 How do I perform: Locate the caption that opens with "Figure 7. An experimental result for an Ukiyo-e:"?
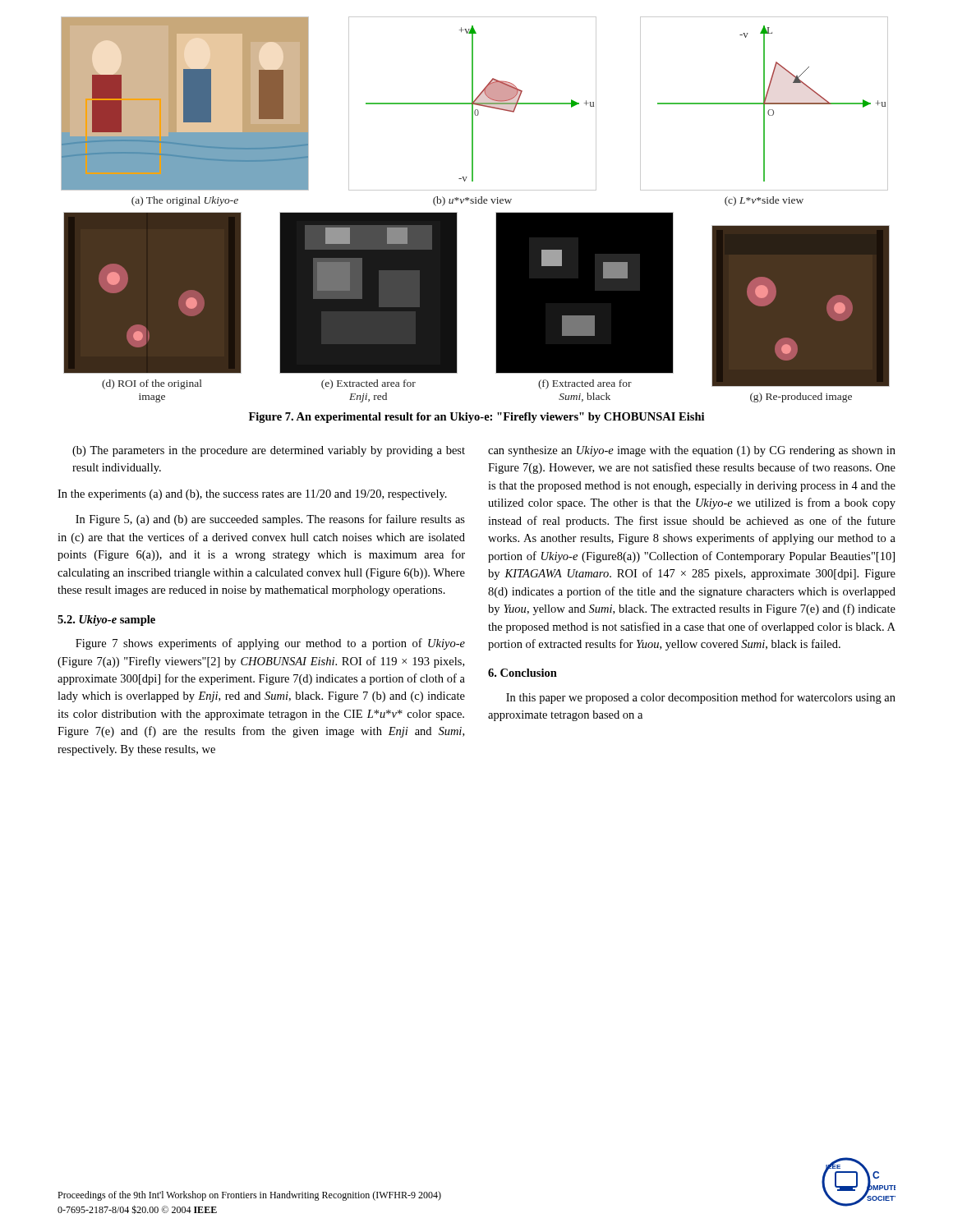476,416
